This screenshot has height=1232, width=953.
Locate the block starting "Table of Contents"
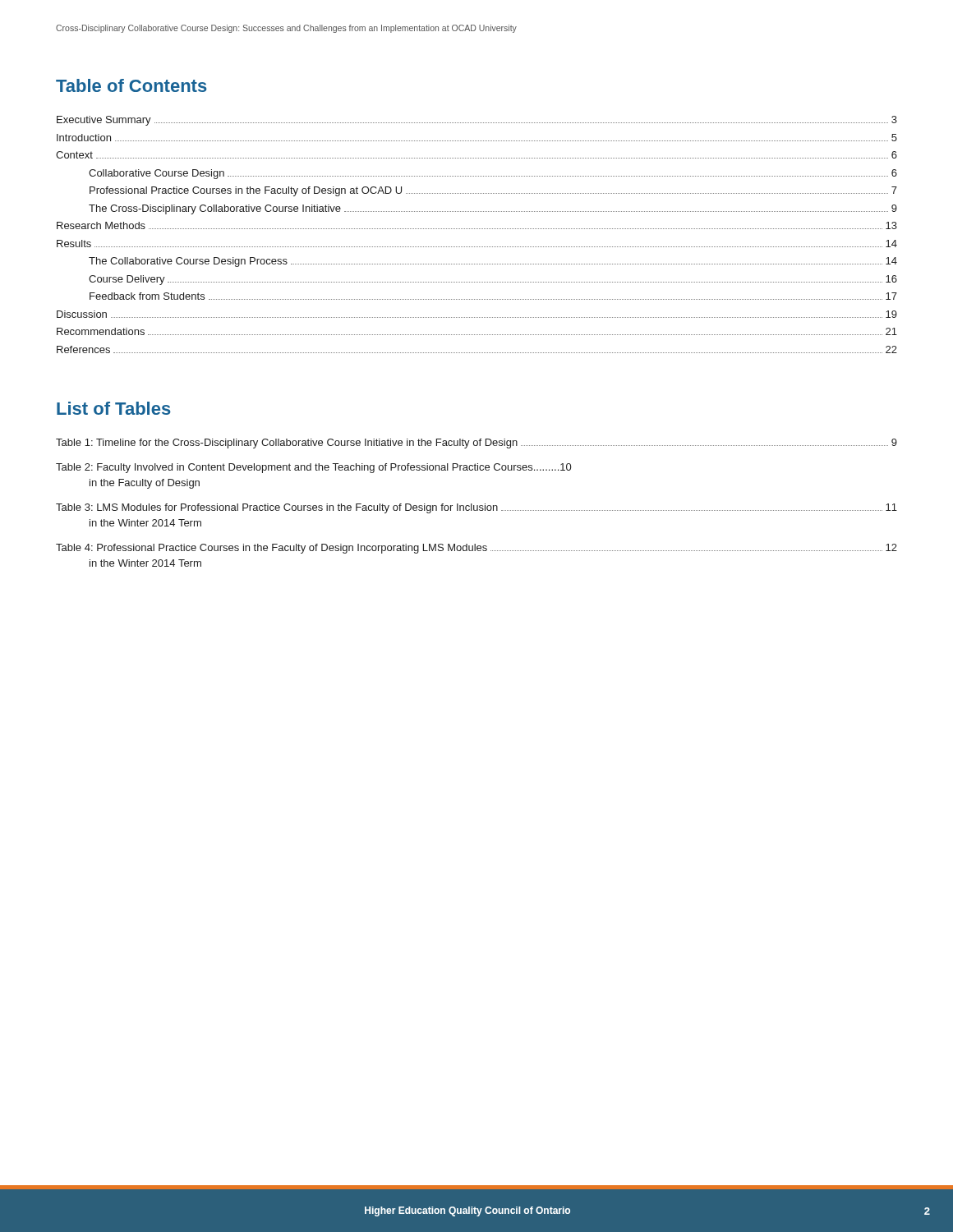tap(132, 86)
